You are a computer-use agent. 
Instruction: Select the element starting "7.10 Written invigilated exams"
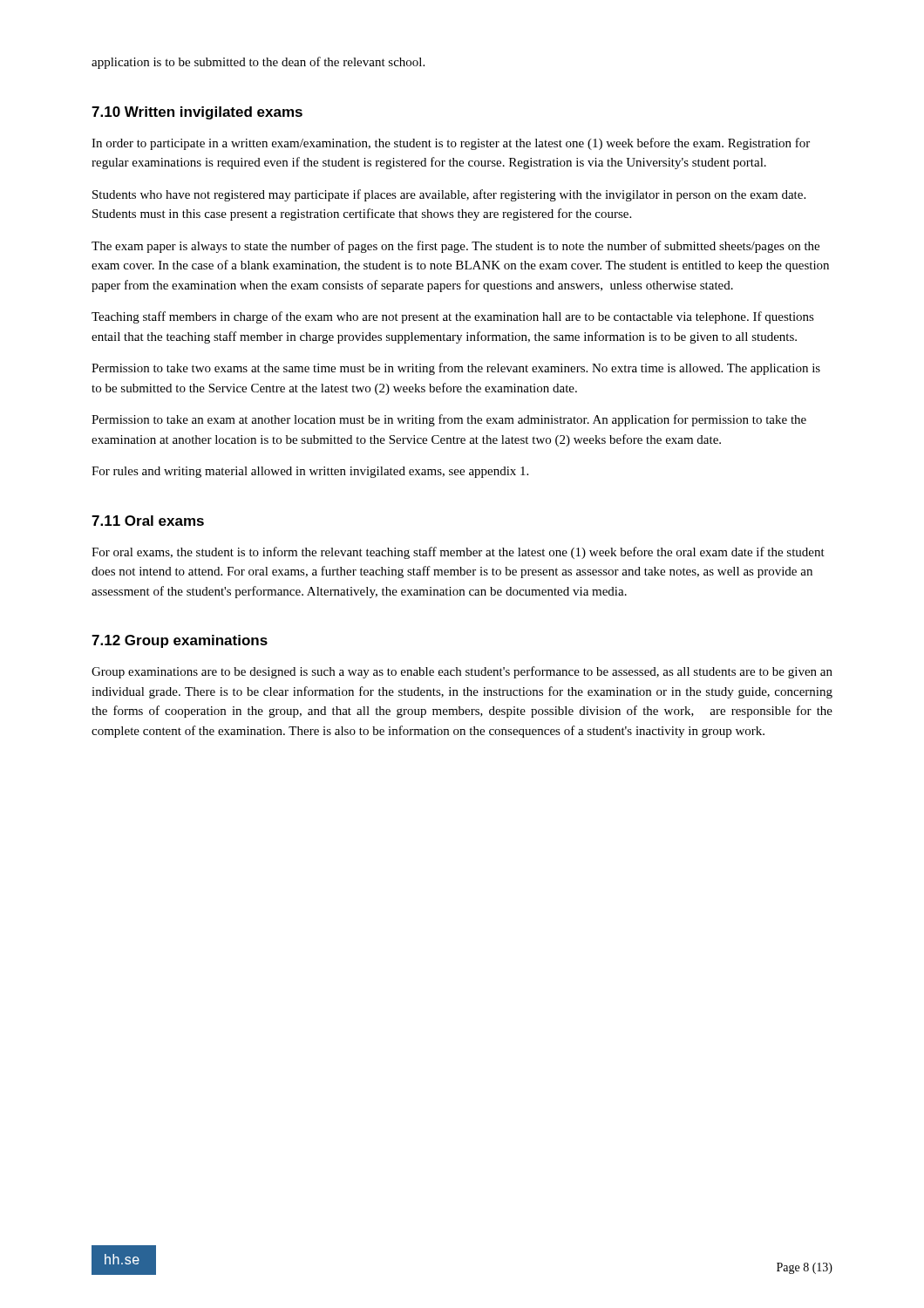pos(197,112)
